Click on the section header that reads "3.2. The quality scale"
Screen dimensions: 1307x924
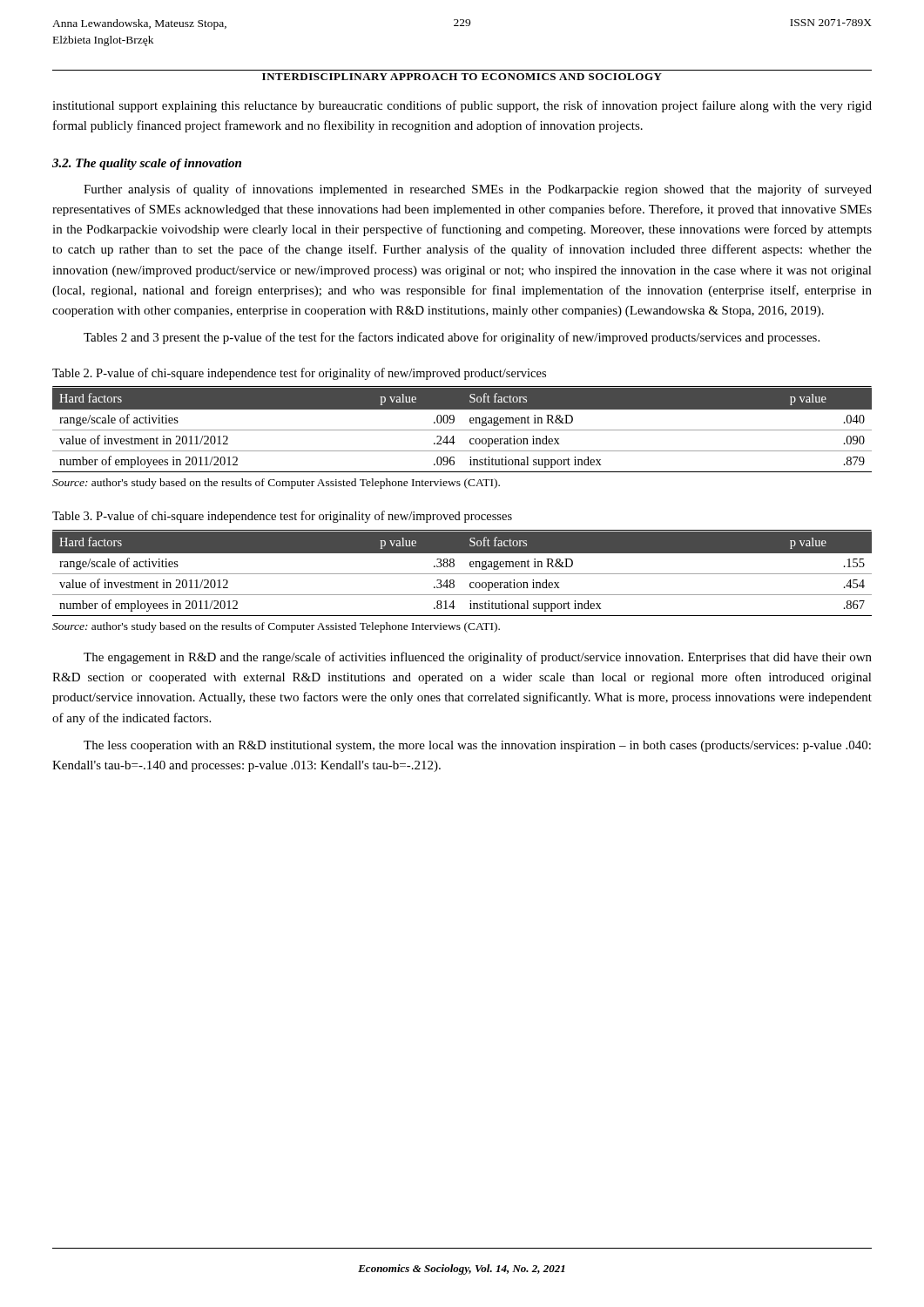pos(147,163)
